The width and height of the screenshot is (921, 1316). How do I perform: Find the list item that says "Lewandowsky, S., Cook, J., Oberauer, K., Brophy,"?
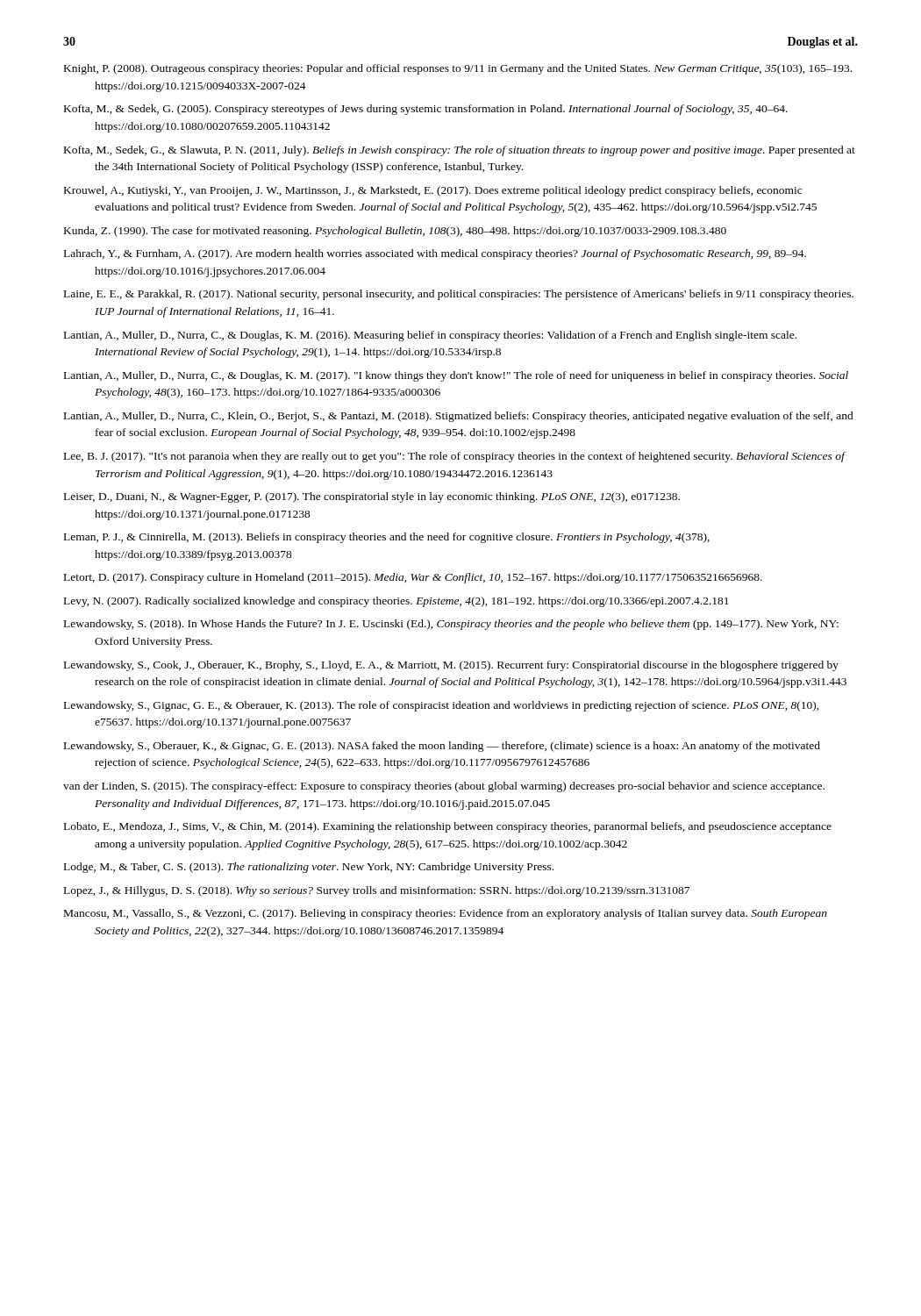(455, 673)
